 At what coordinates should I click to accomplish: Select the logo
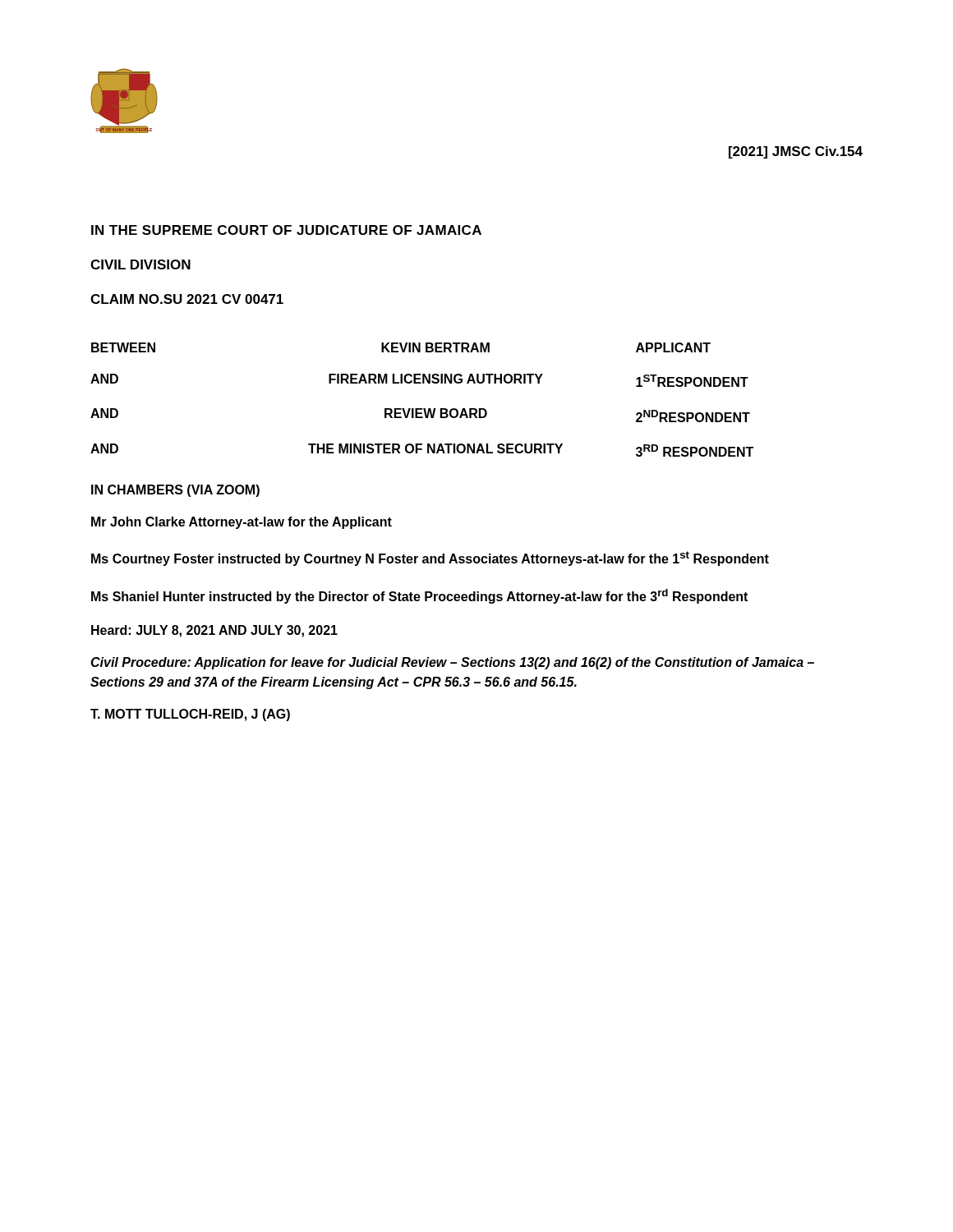(x=476, y=101)
